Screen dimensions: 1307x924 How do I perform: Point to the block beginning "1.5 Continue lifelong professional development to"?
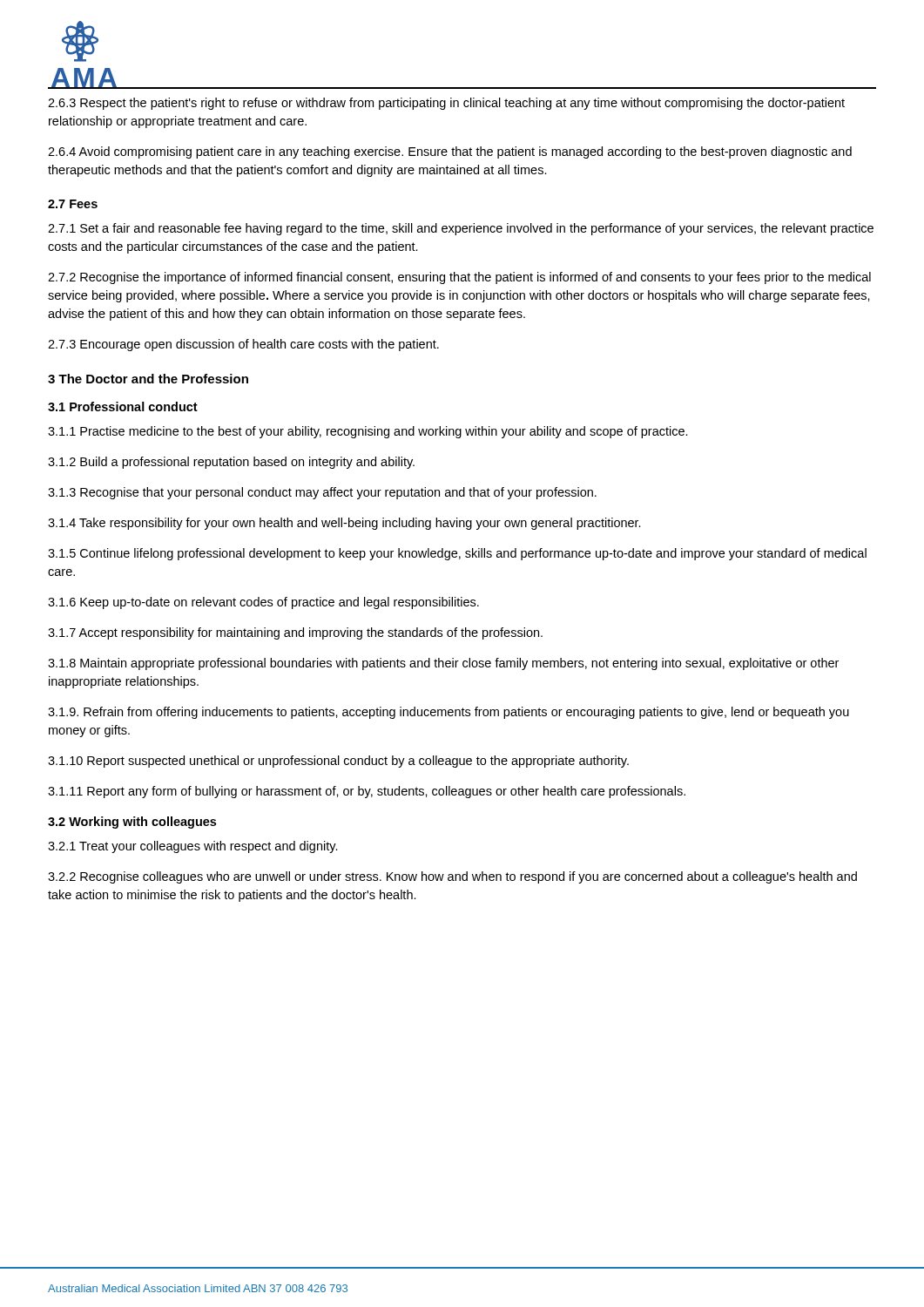457,563
